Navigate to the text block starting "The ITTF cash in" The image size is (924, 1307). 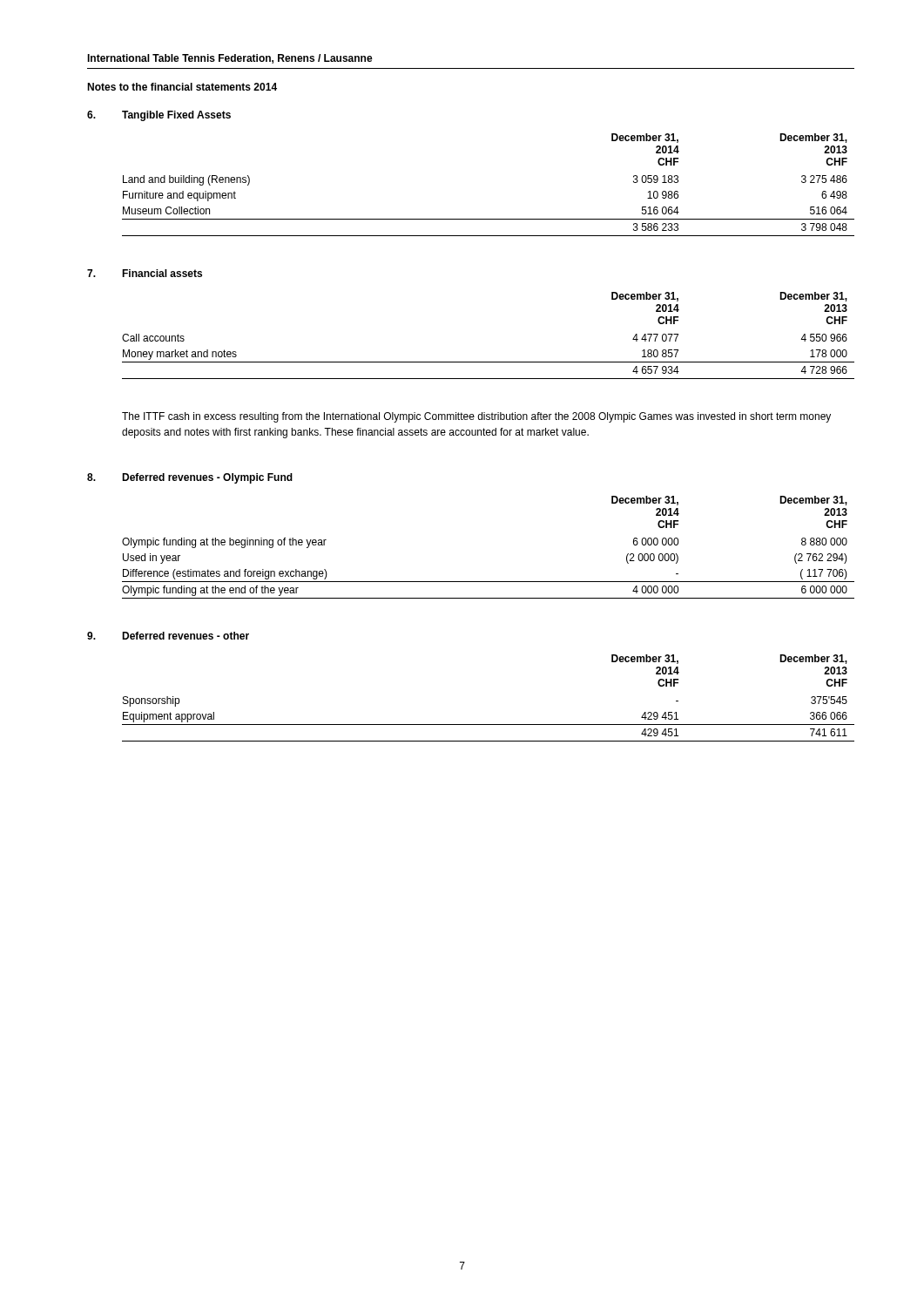(477, 424)
